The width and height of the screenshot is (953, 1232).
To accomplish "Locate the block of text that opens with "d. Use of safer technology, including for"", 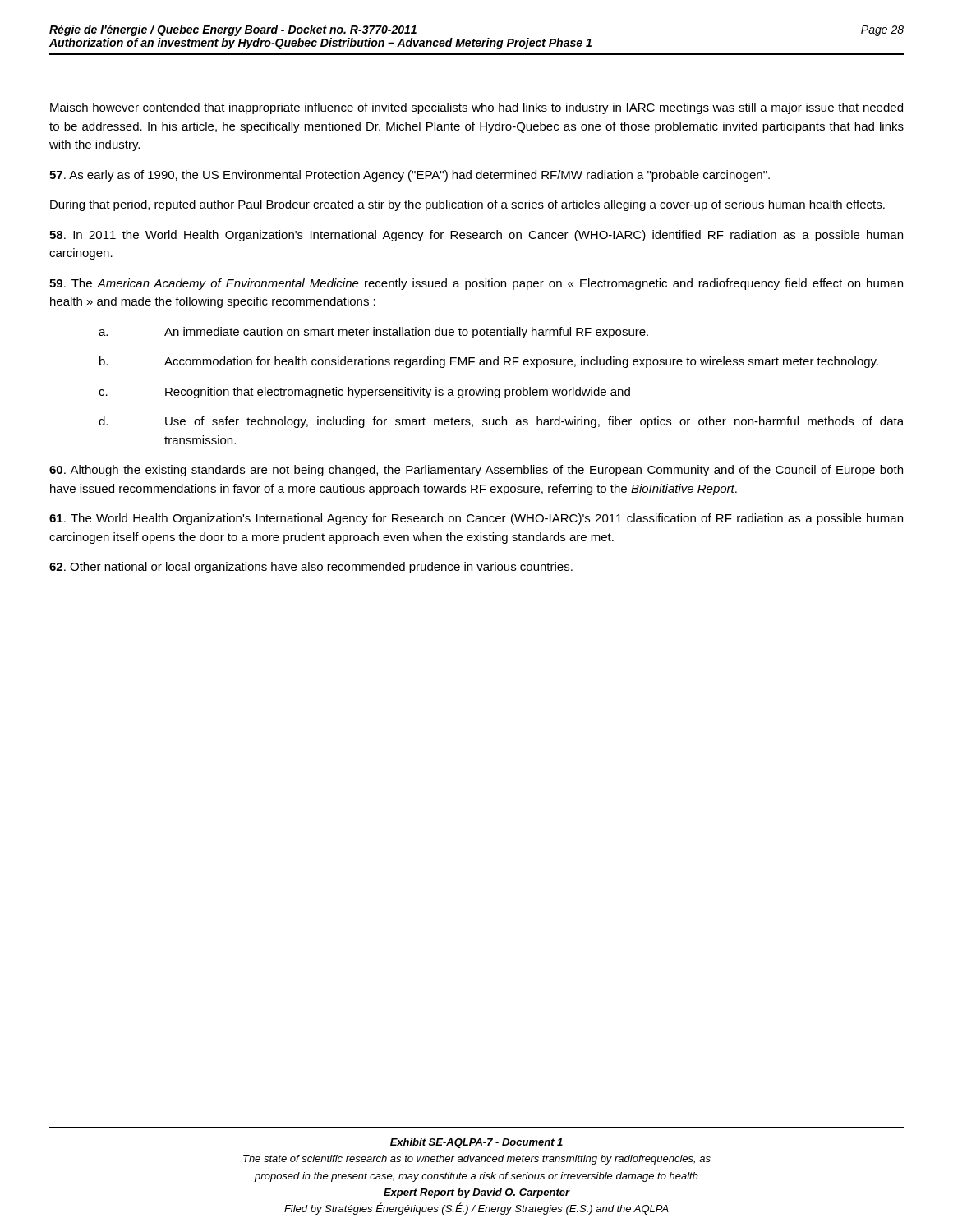I will pyautogui.click(x=476, y=431).
